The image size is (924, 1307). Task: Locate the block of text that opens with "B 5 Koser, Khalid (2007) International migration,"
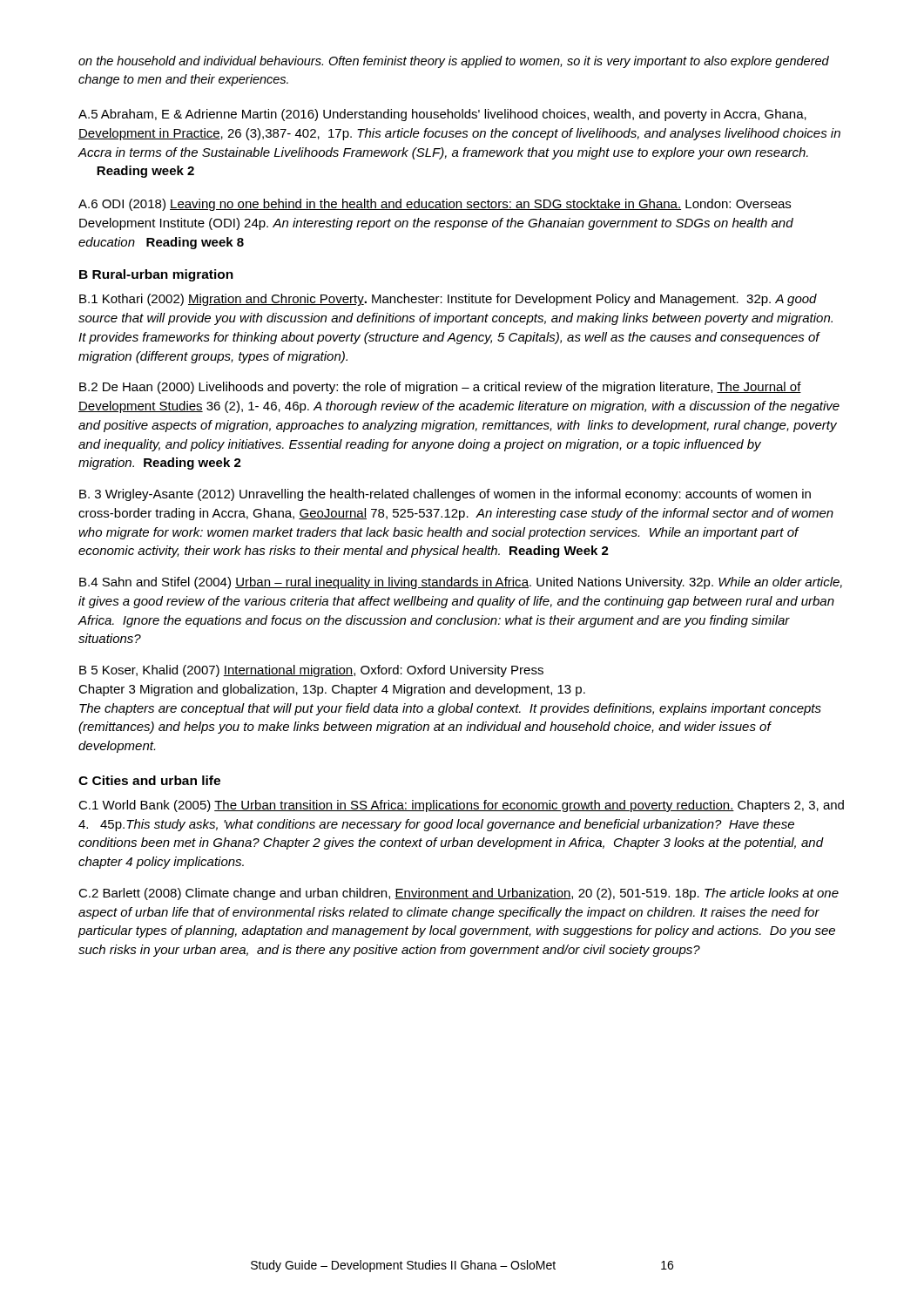[450, 708]
